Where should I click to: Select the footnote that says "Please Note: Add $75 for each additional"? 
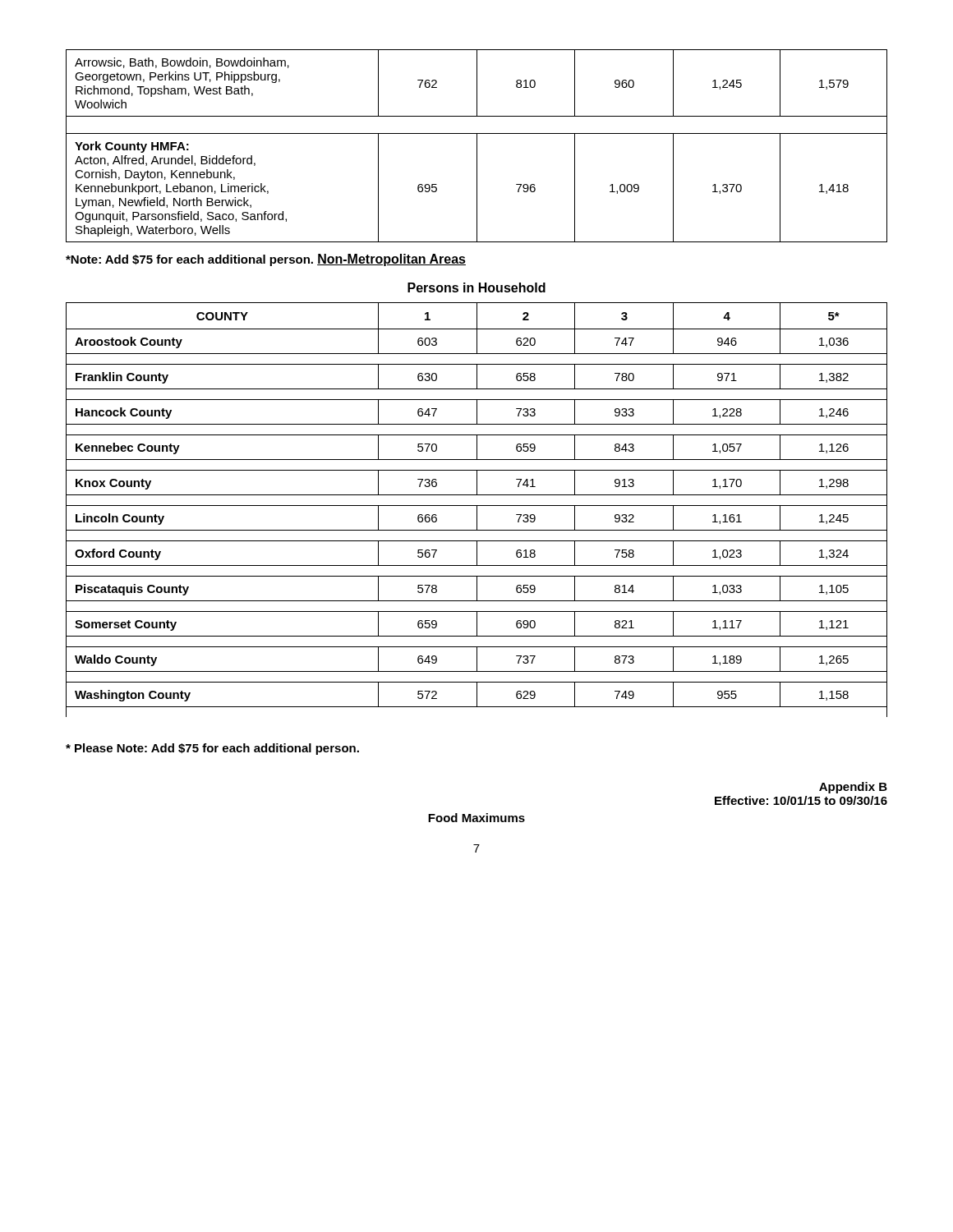tap(213, 748)
